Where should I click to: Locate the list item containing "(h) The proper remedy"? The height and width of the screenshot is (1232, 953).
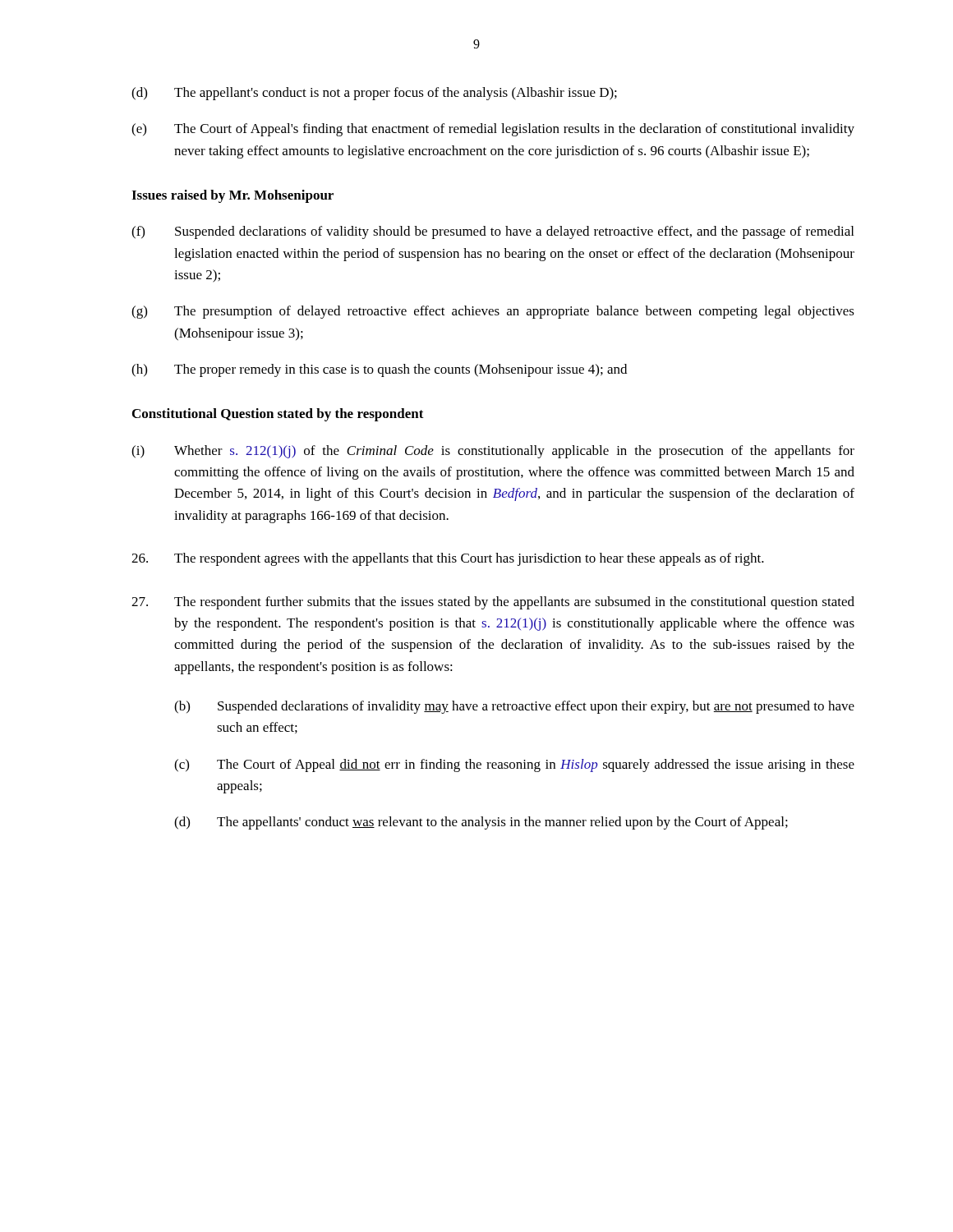pyautogui.click(x=493, y=370)
